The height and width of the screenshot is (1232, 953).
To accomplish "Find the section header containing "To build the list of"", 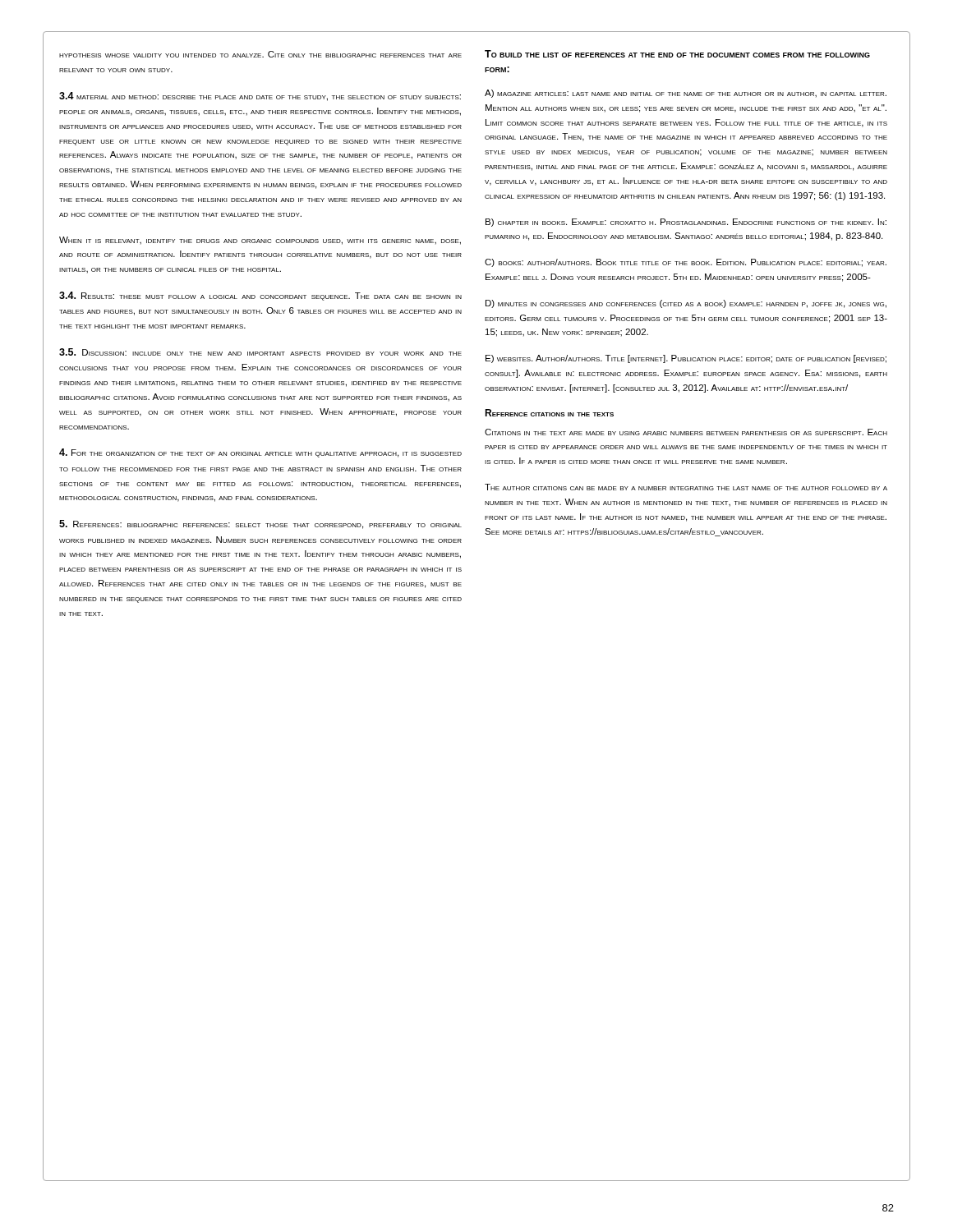I will click(677, 61).
